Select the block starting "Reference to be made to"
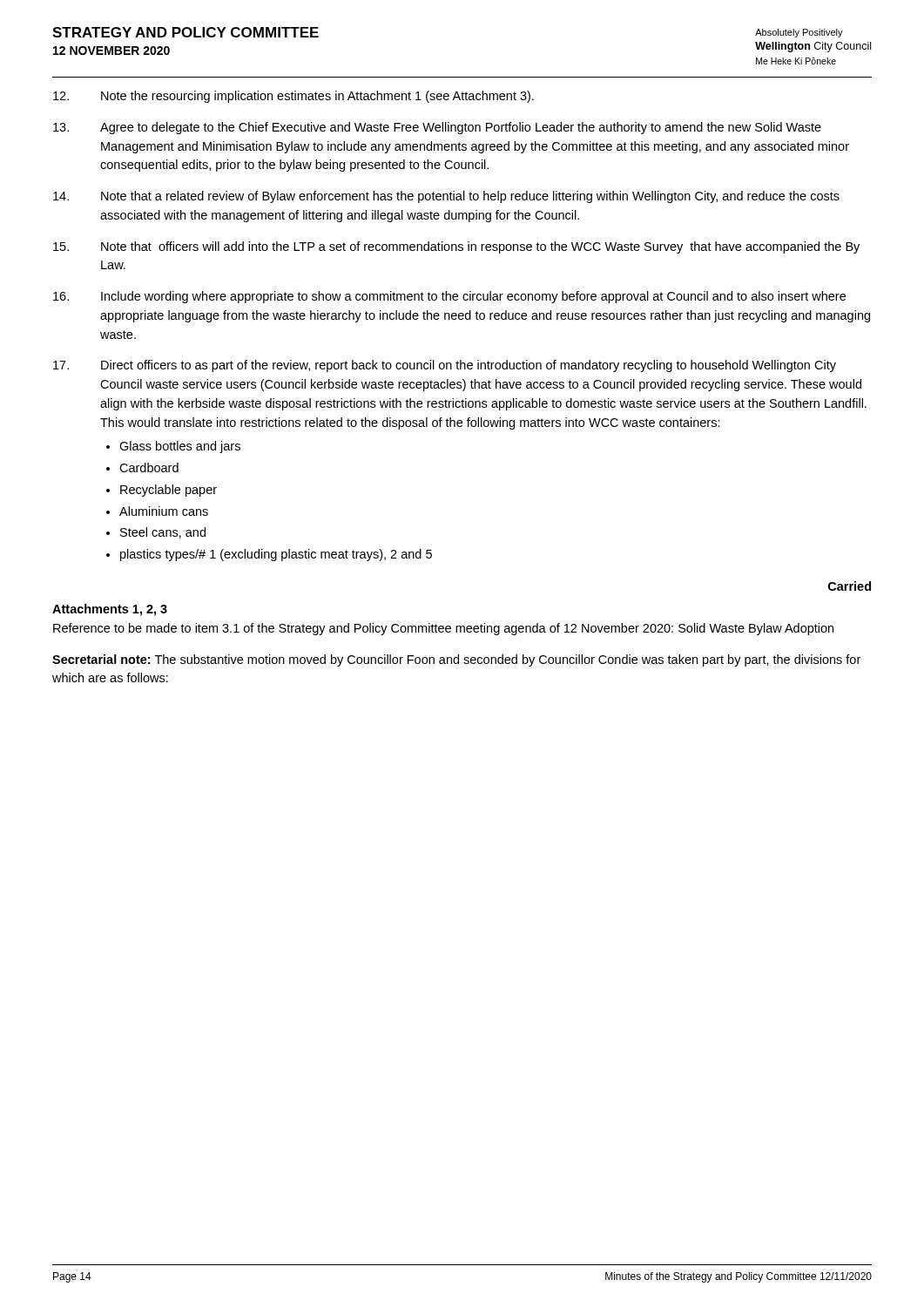Viewport: 924px width, 1307px height. pos(443,628)
